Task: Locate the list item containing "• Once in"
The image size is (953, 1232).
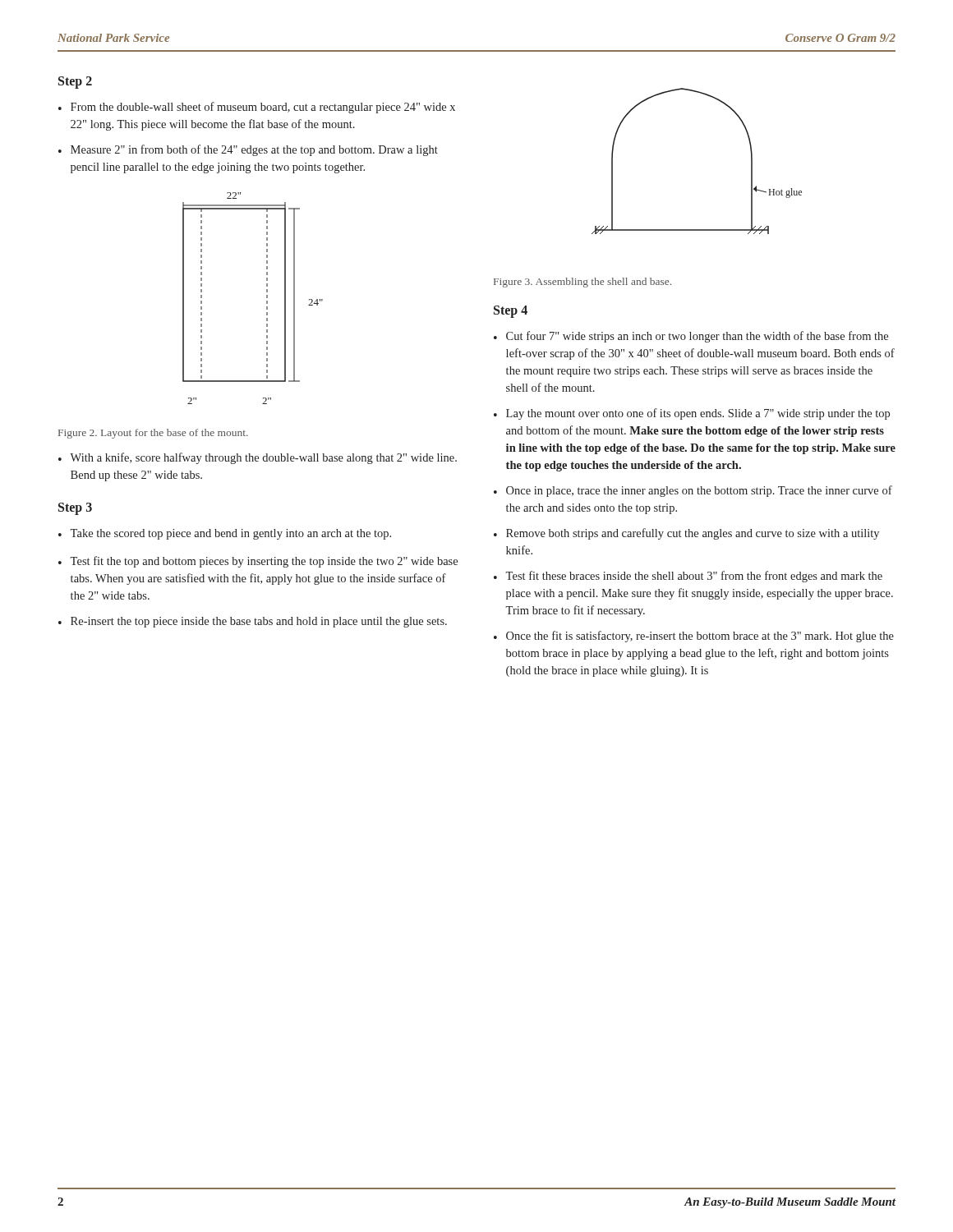Action: click(694, 499)
